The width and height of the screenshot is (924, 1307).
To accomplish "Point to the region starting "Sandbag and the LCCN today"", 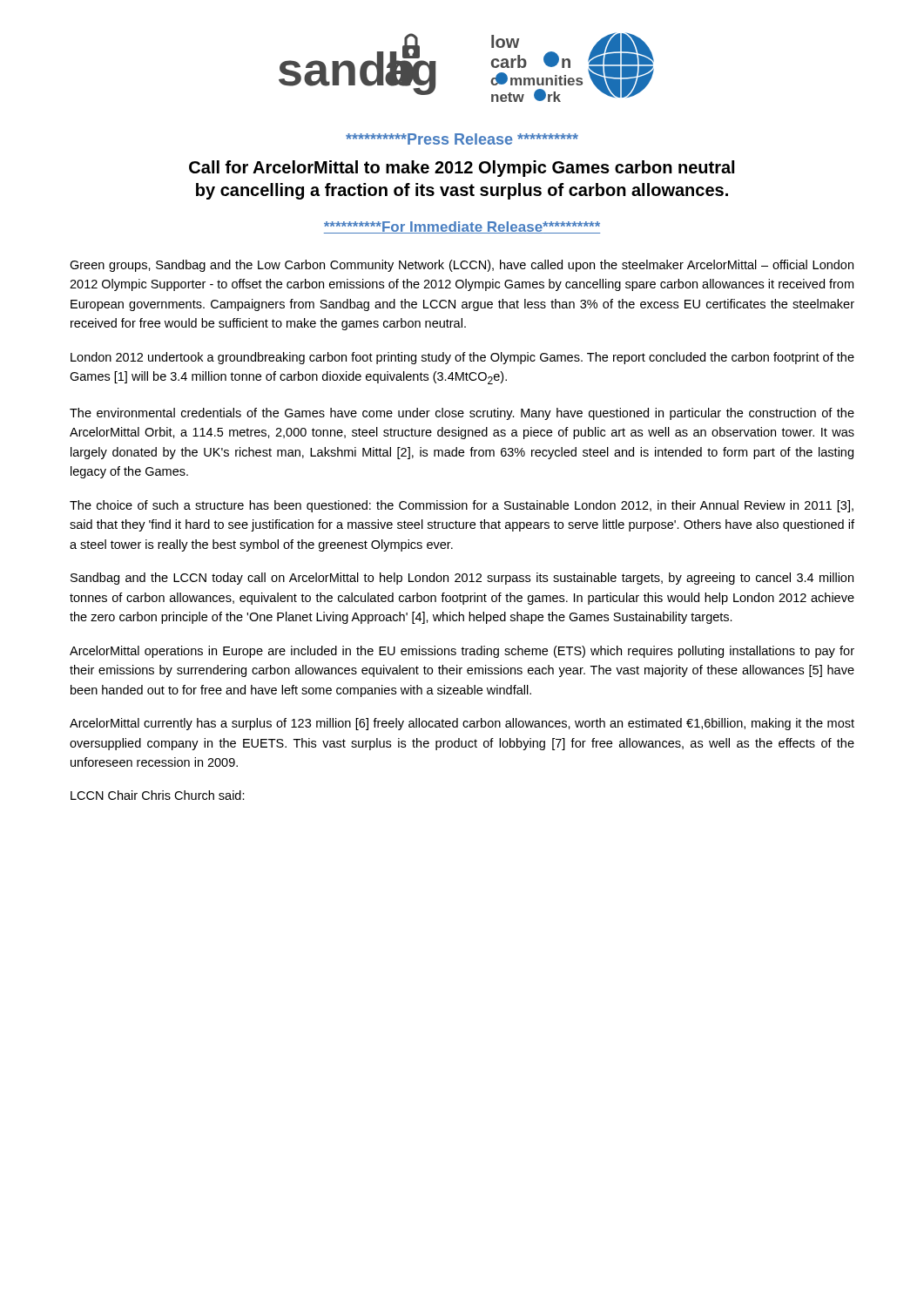I will click(462, 597).
